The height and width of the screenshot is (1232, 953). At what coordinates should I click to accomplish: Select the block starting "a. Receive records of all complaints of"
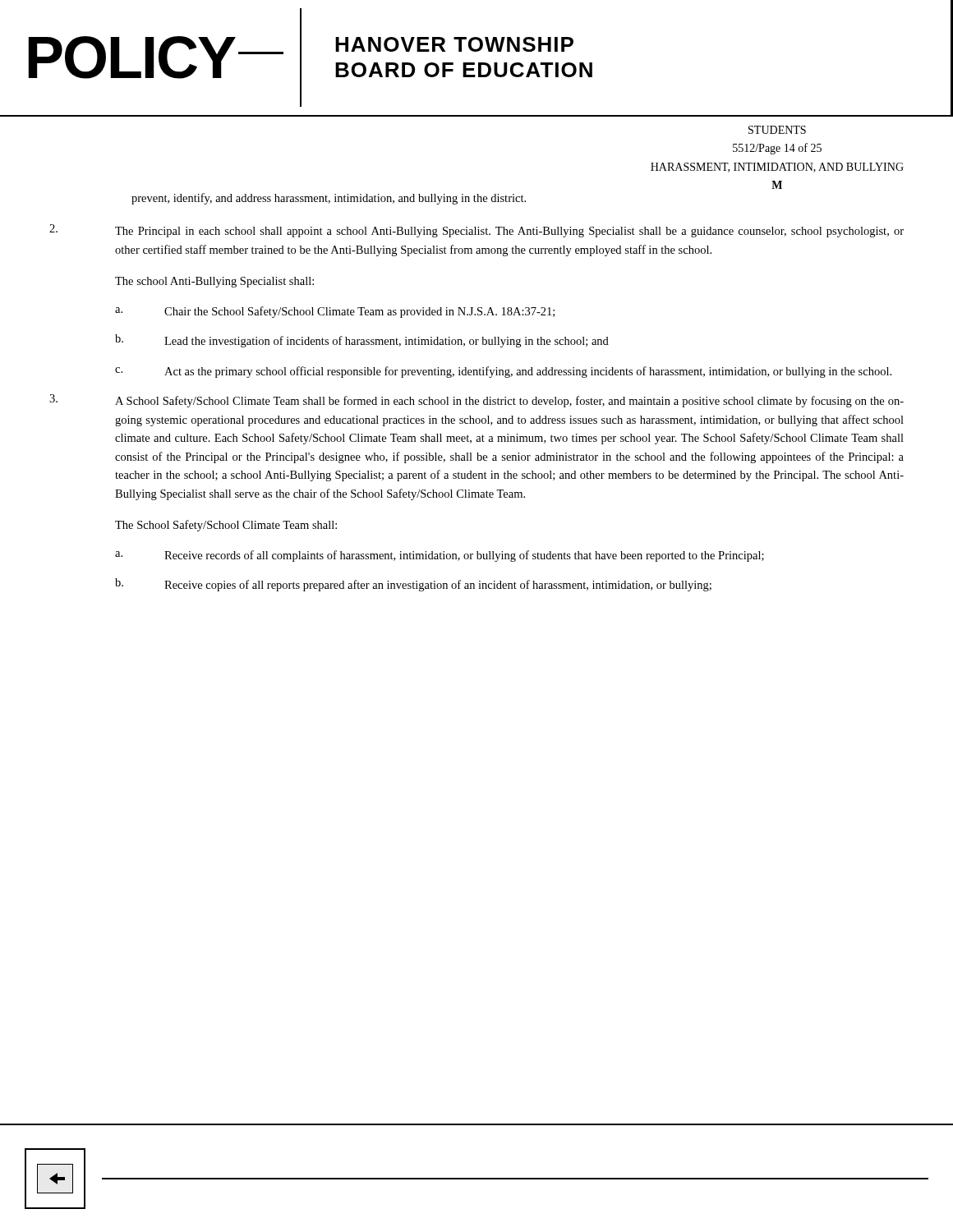509,555
